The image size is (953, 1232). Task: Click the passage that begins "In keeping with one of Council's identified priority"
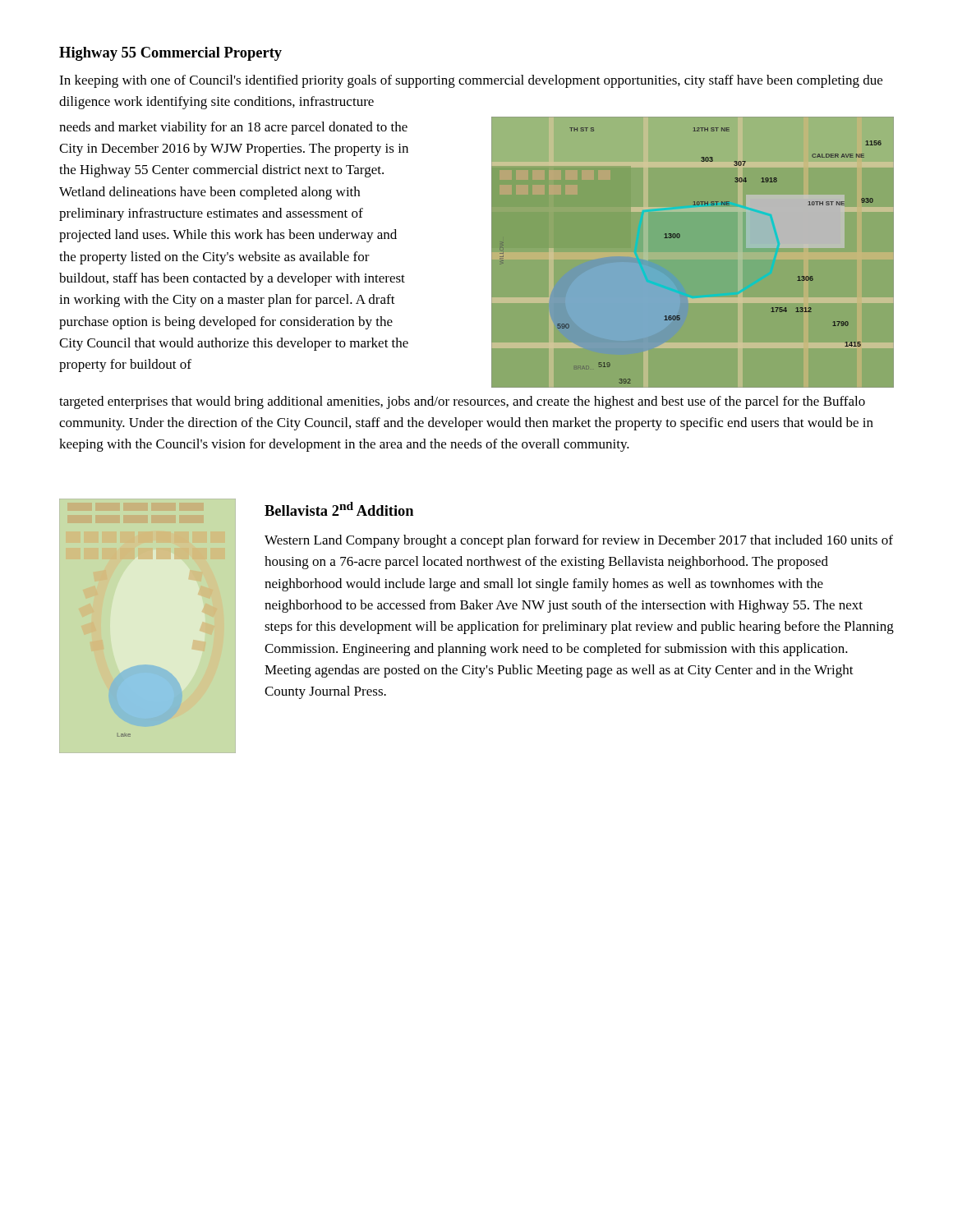point(471,91)
